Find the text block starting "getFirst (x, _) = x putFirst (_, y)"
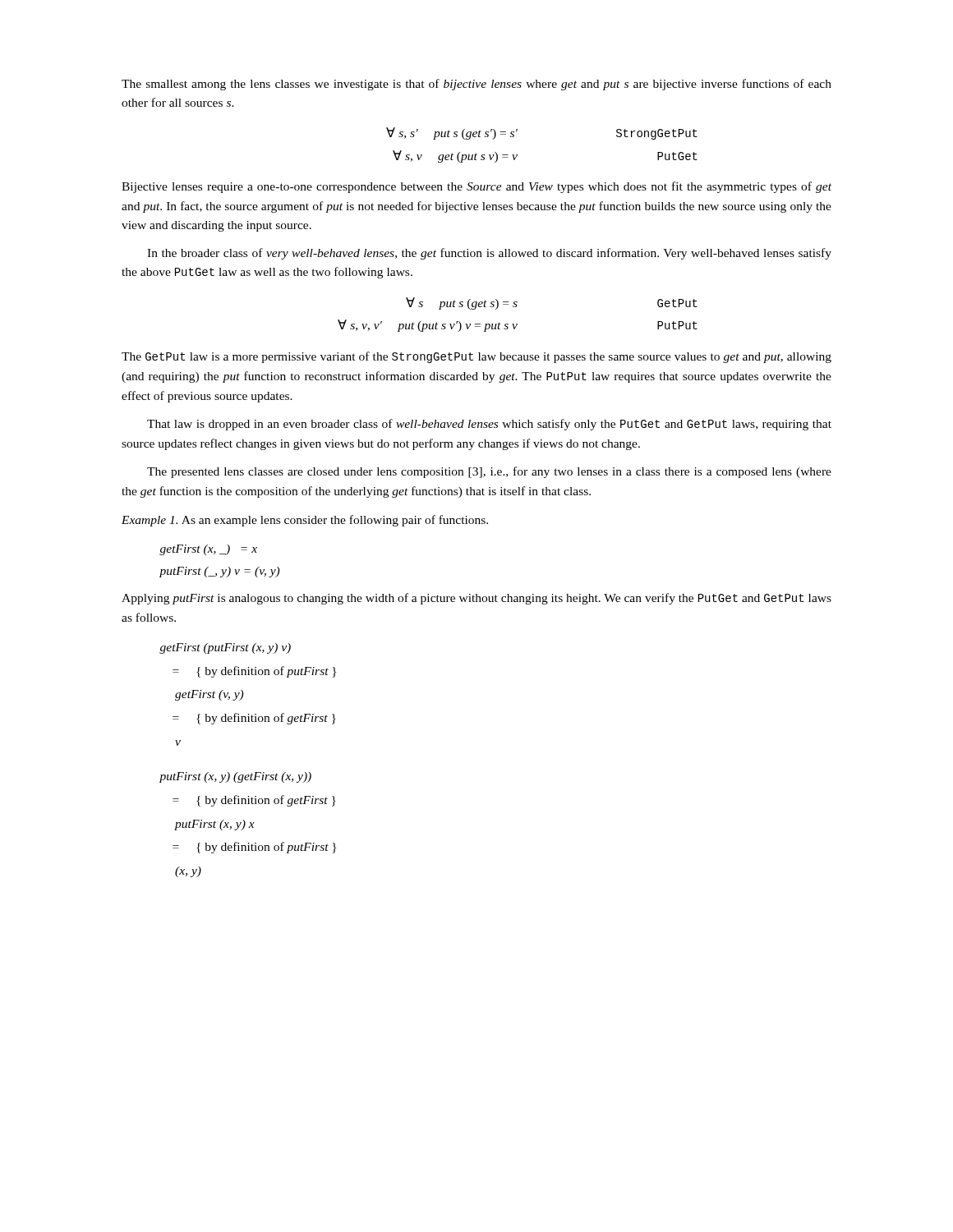 [208, 550]
